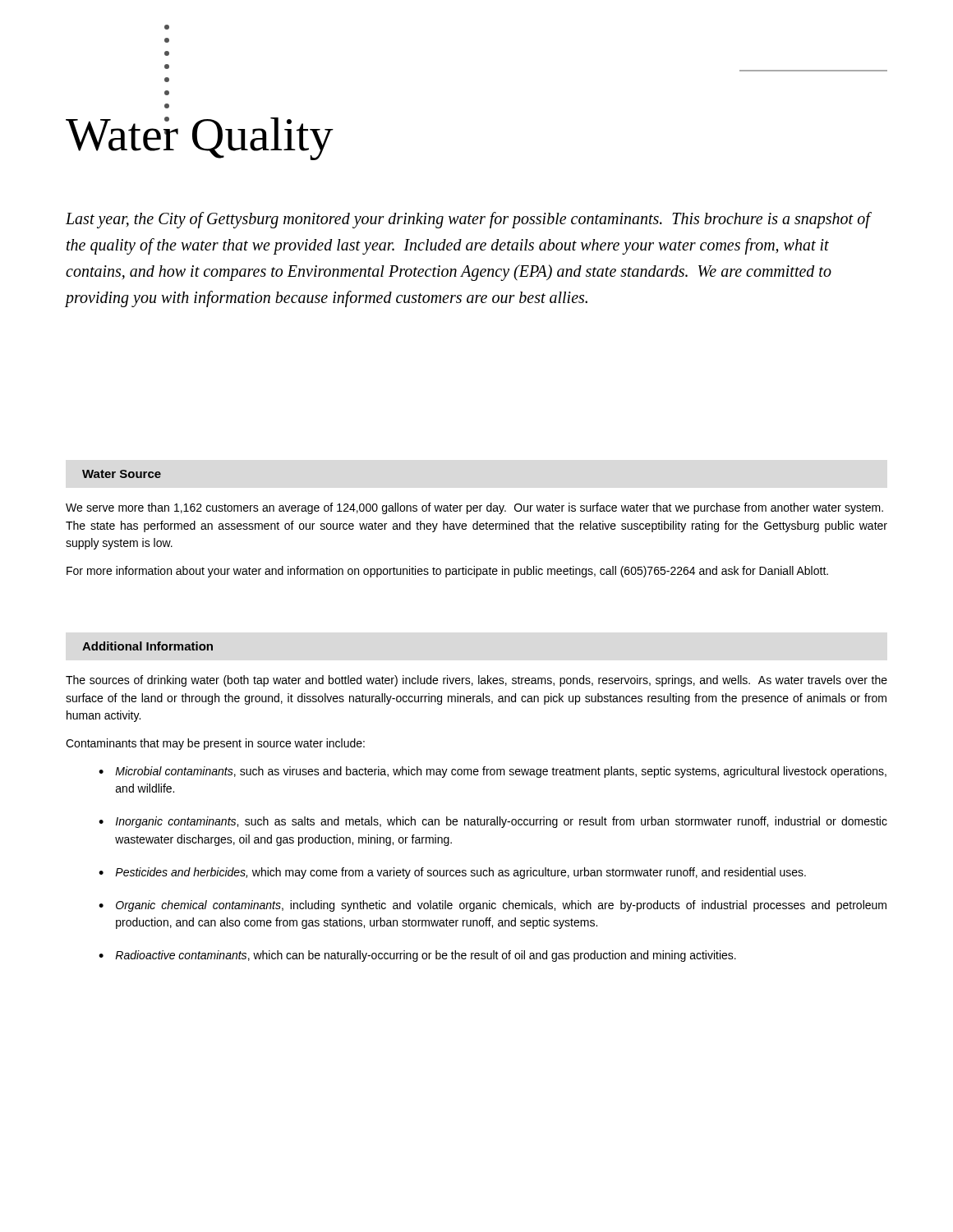Where is the passage that starts "We serve more than 1,162"?
The height and width of the screenshot is (1232, 953).
476,526
